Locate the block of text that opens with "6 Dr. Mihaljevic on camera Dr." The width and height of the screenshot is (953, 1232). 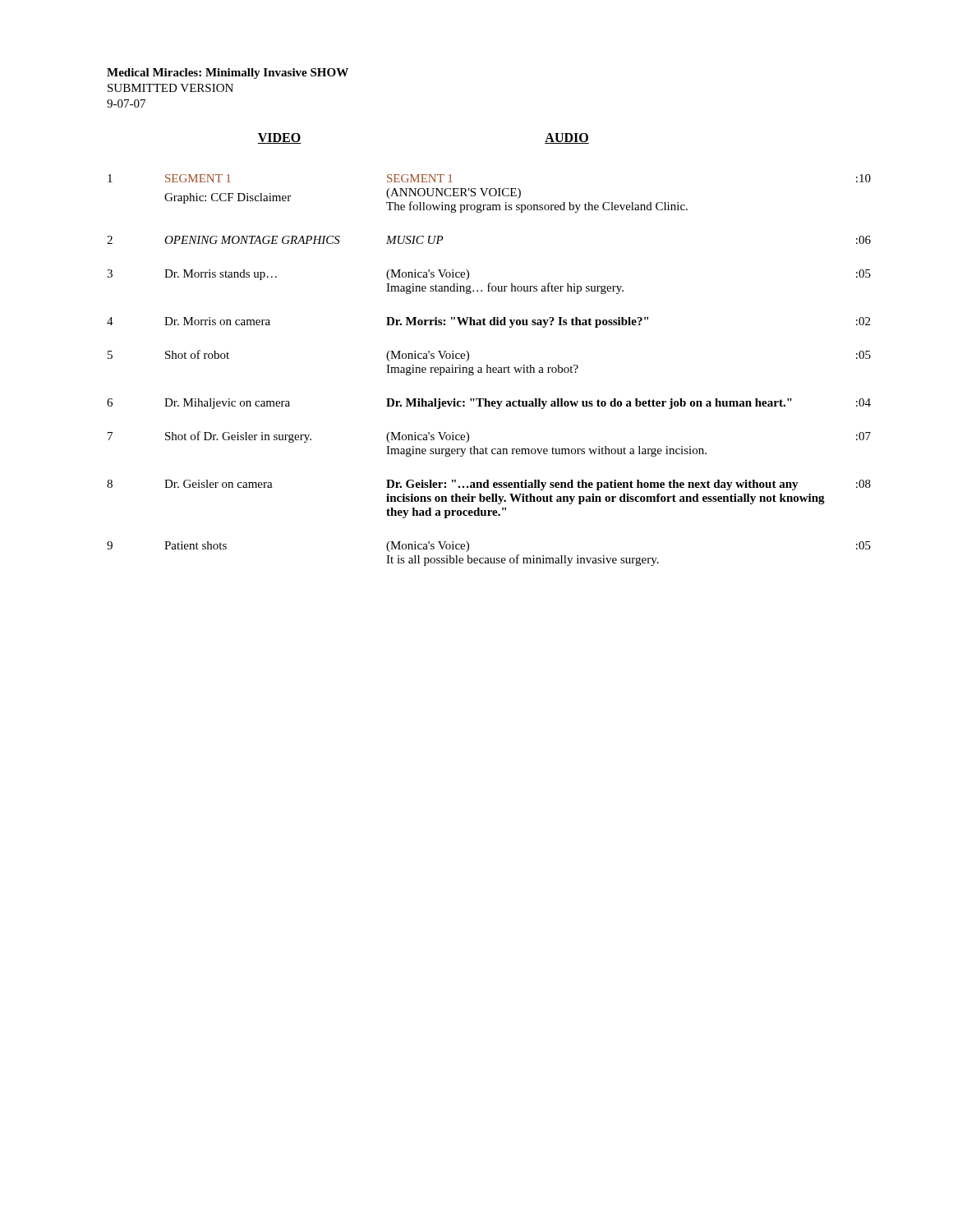pos(489,402)
